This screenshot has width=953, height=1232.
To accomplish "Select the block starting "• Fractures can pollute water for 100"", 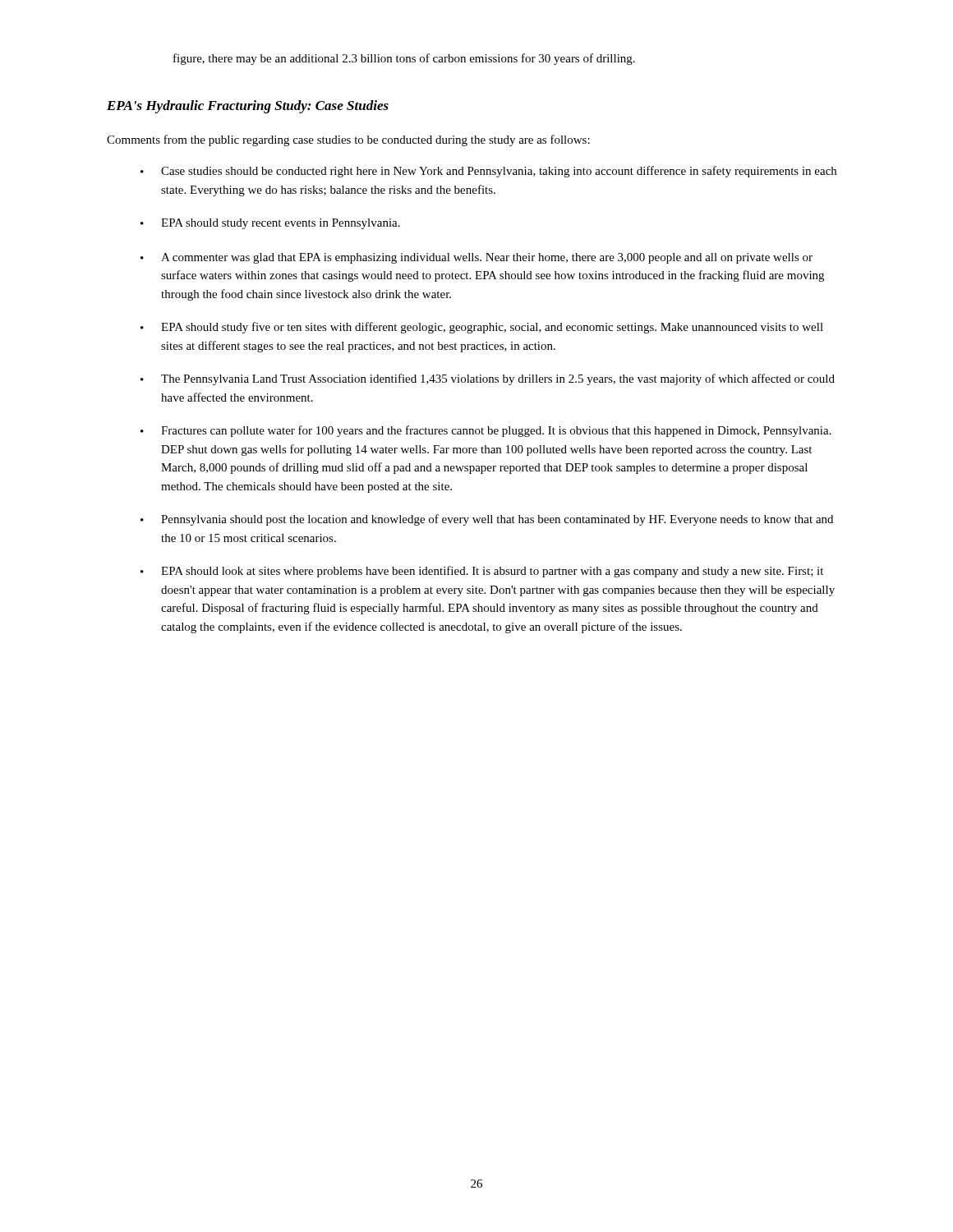I will click(x=493, y=458).
